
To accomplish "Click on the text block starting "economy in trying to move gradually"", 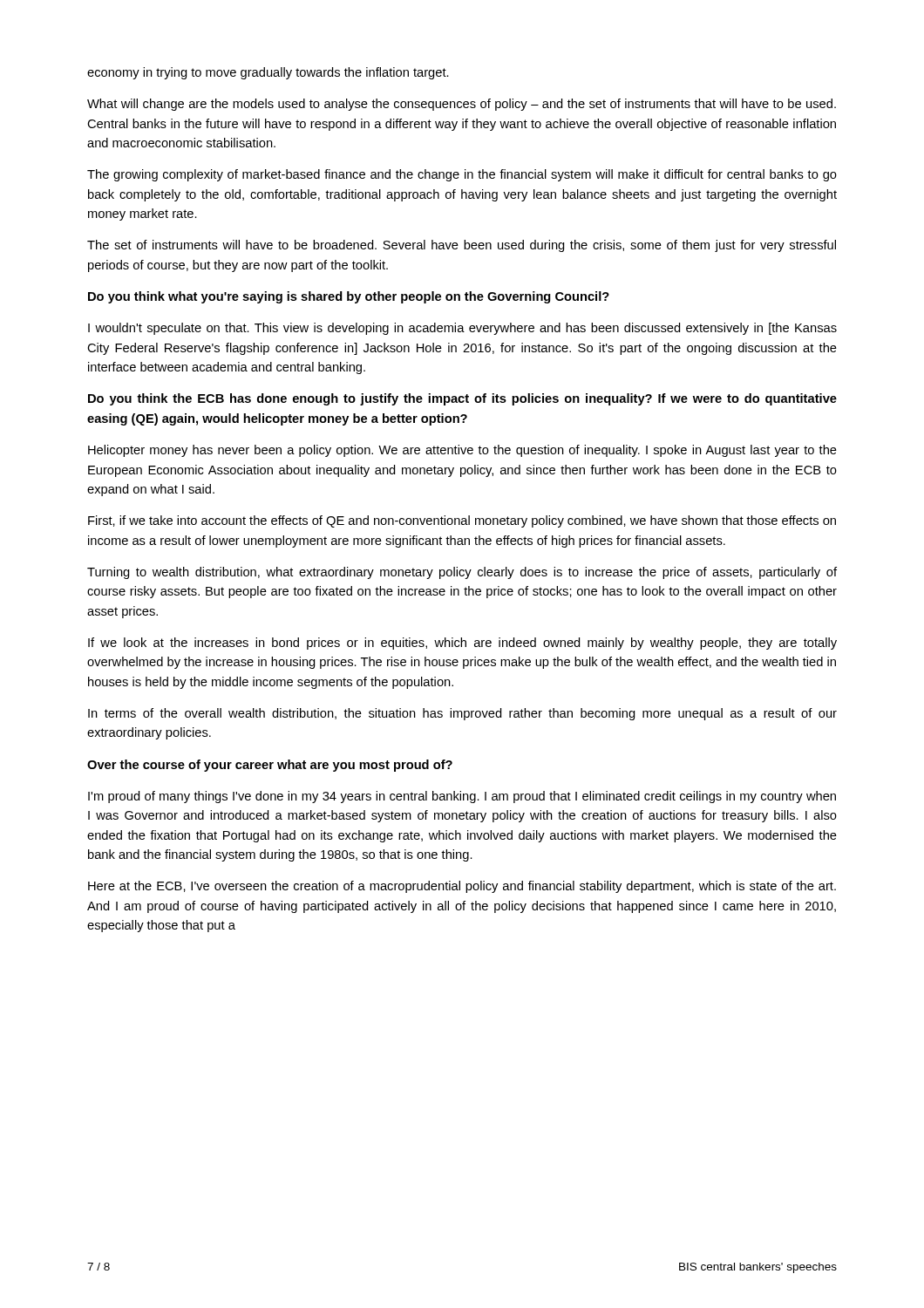I will 268,72.
